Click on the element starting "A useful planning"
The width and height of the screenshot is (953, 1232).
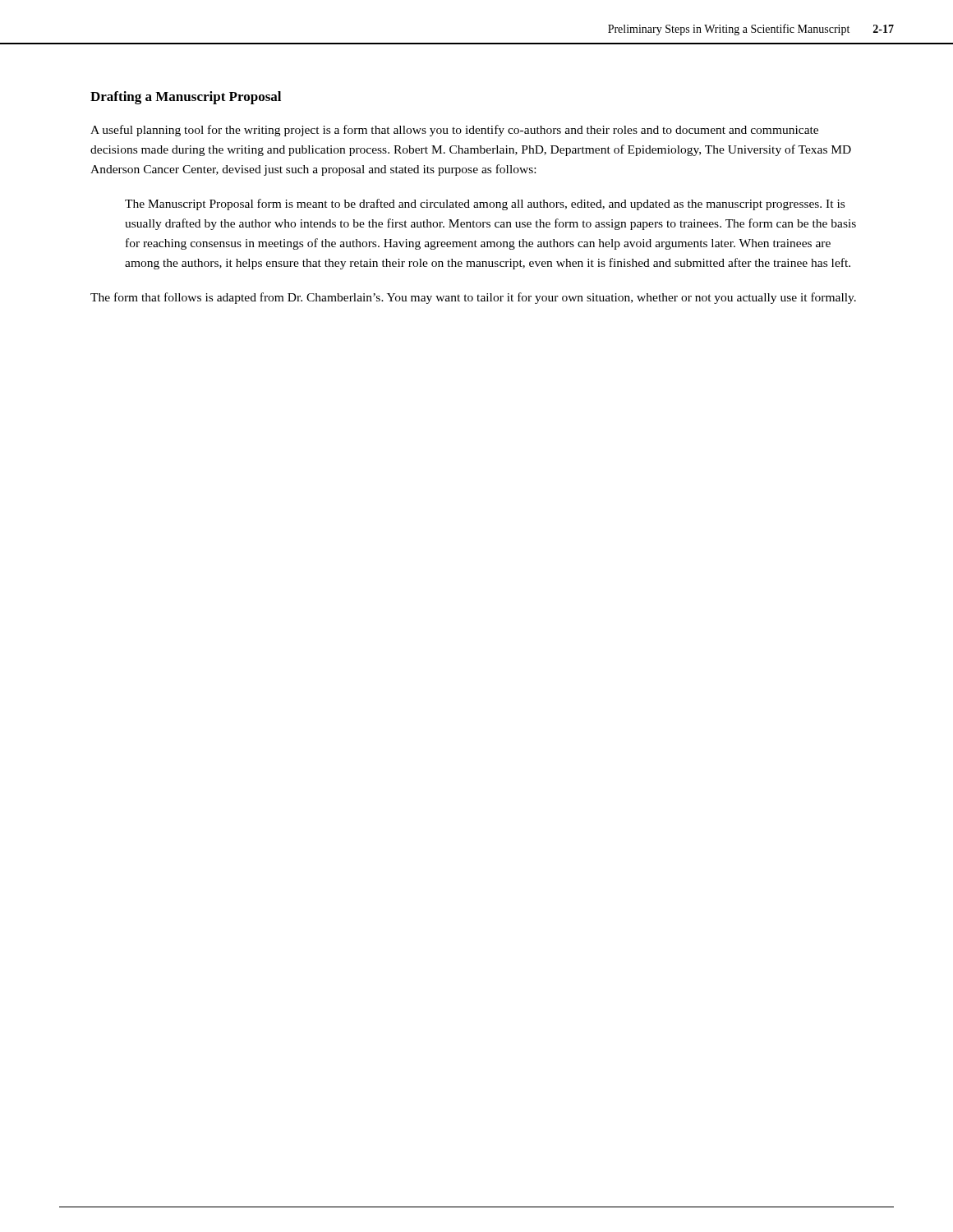pyautogui.click(x=471, y=149)
